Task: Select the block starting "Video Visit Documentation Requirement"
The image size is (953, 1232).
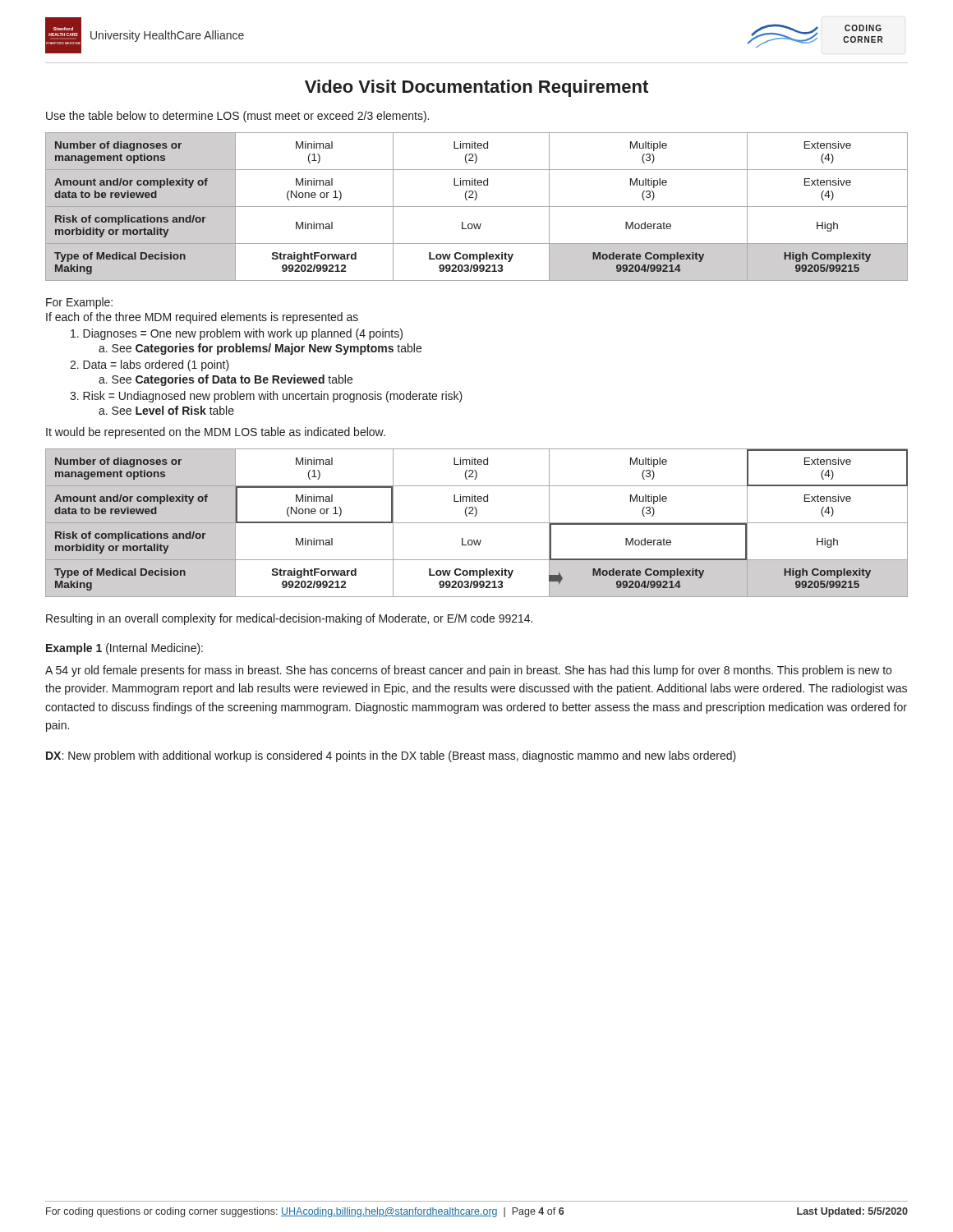Action: click(476, 87)
